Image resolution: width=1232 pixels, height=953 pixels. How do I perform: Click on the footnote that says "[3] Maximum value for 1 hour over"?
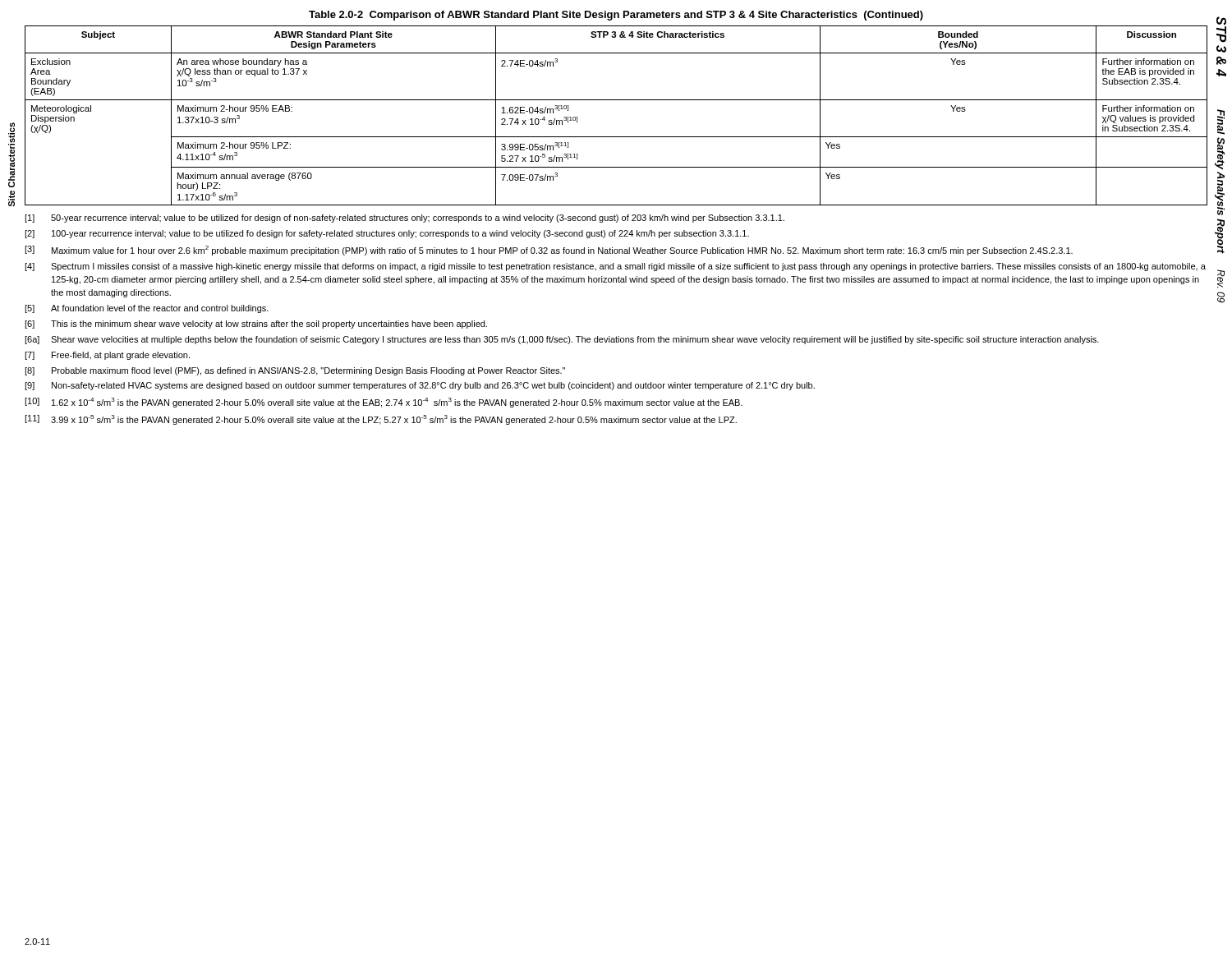pyautogui.click(x=616, y=251)
